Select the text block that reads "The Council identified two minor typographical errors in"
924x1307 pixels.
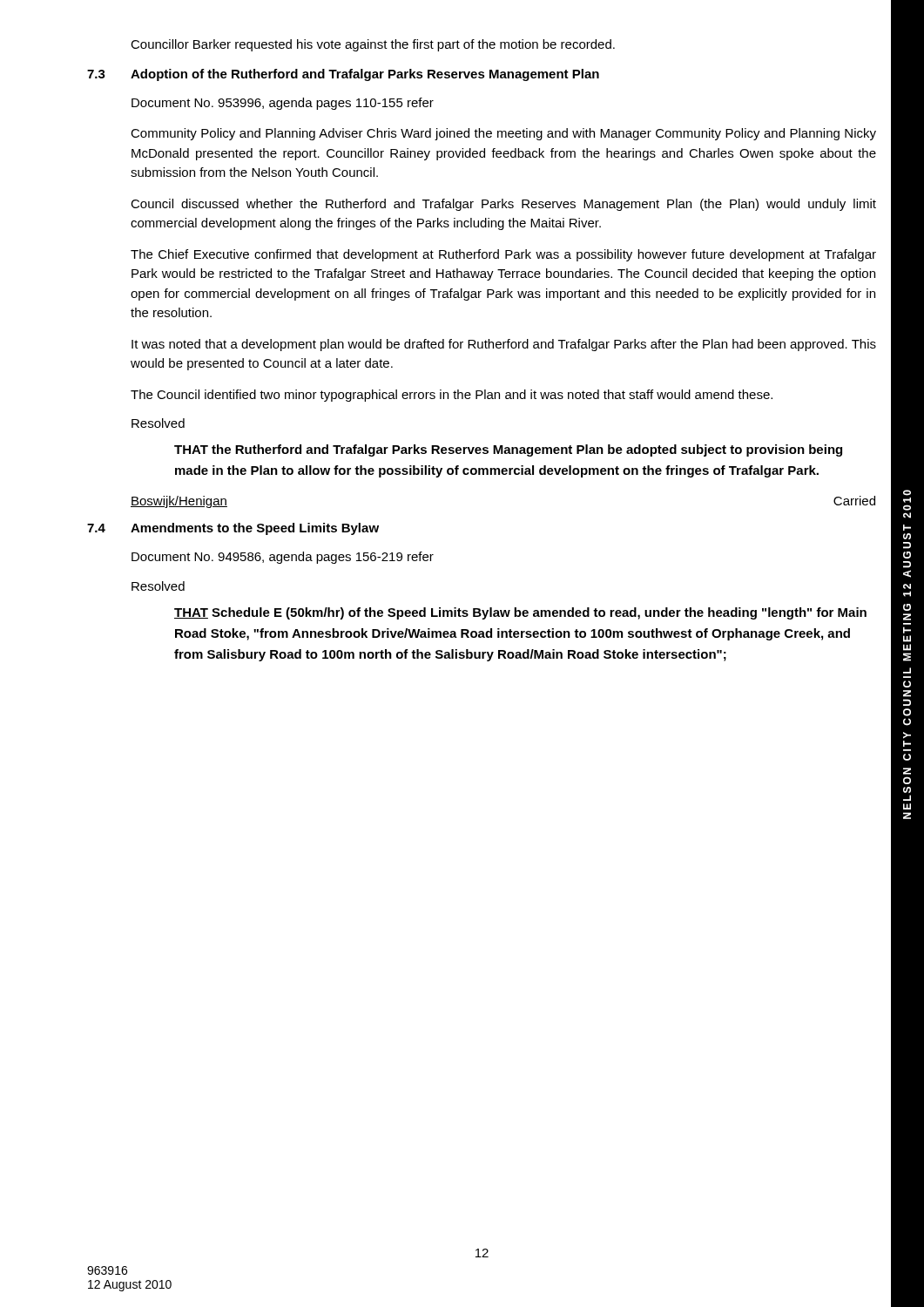452,394
